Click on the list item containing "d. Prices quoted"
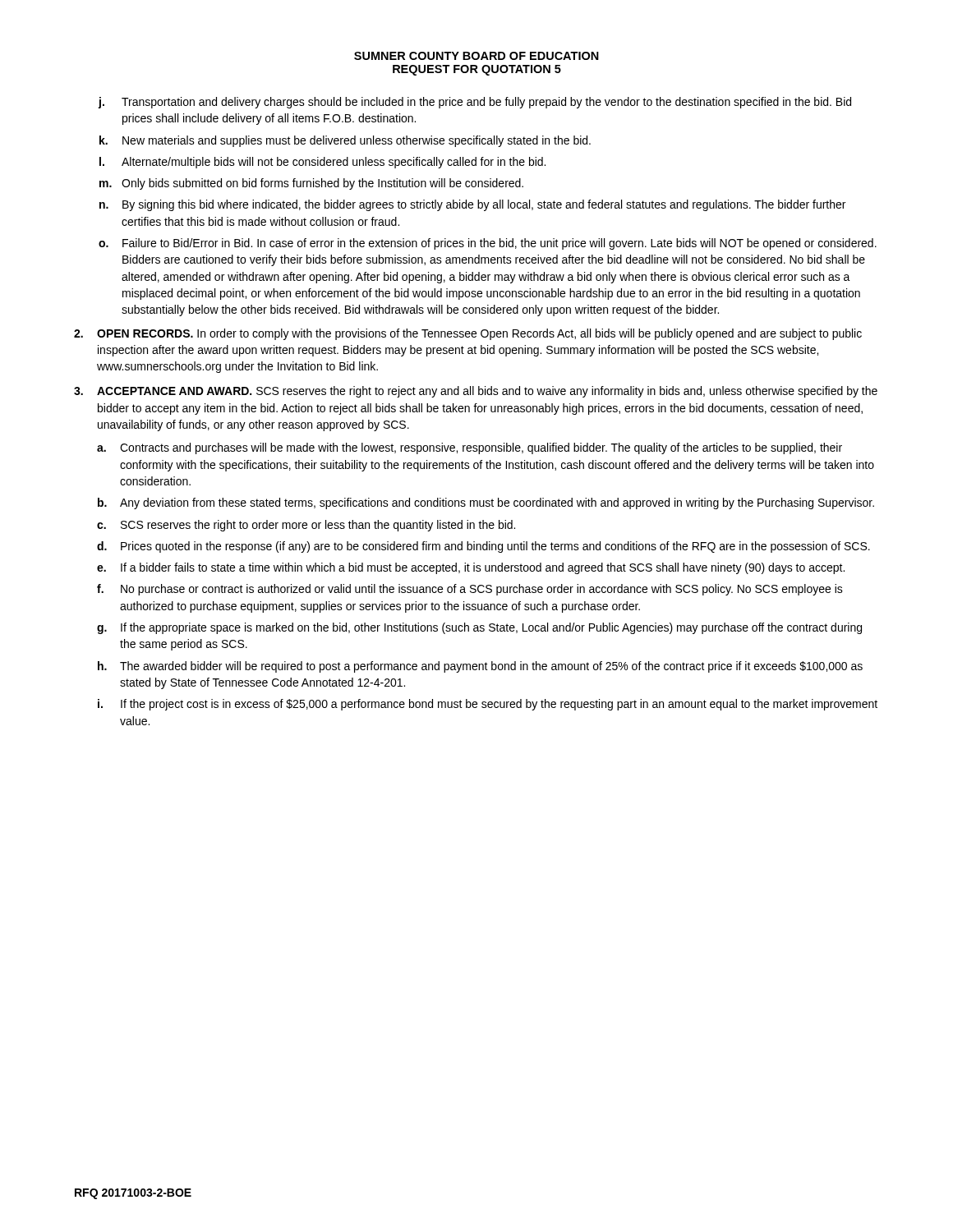The width and height of the screenshot is (953, 1232). coord(488,546)
